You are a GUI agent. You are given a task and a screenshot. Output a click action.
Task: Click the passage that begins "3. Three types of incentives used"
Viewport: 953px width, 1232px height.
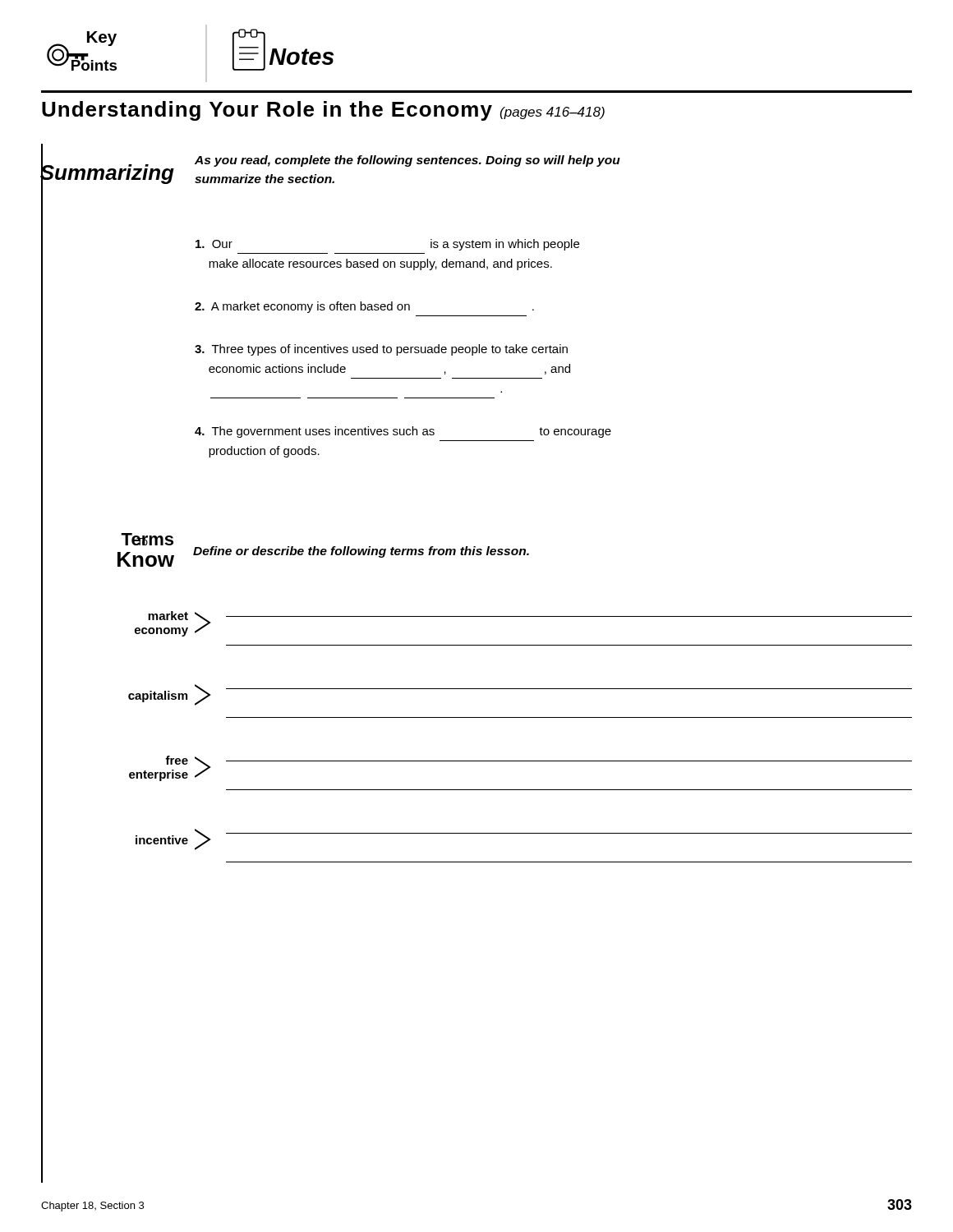point(383,370)
